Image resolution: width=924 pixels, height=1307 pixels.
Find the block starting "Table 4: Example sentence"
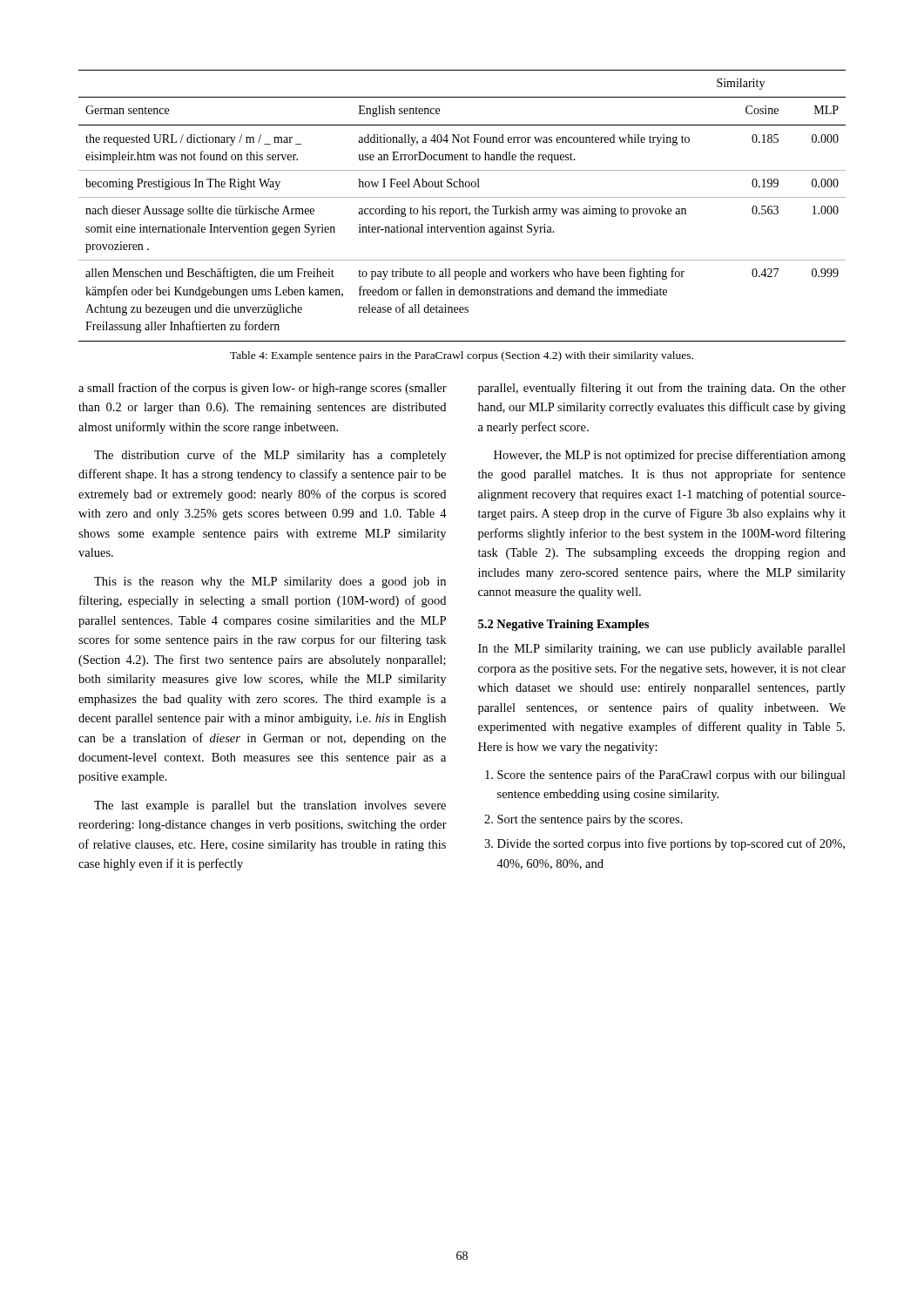point(462,355)
